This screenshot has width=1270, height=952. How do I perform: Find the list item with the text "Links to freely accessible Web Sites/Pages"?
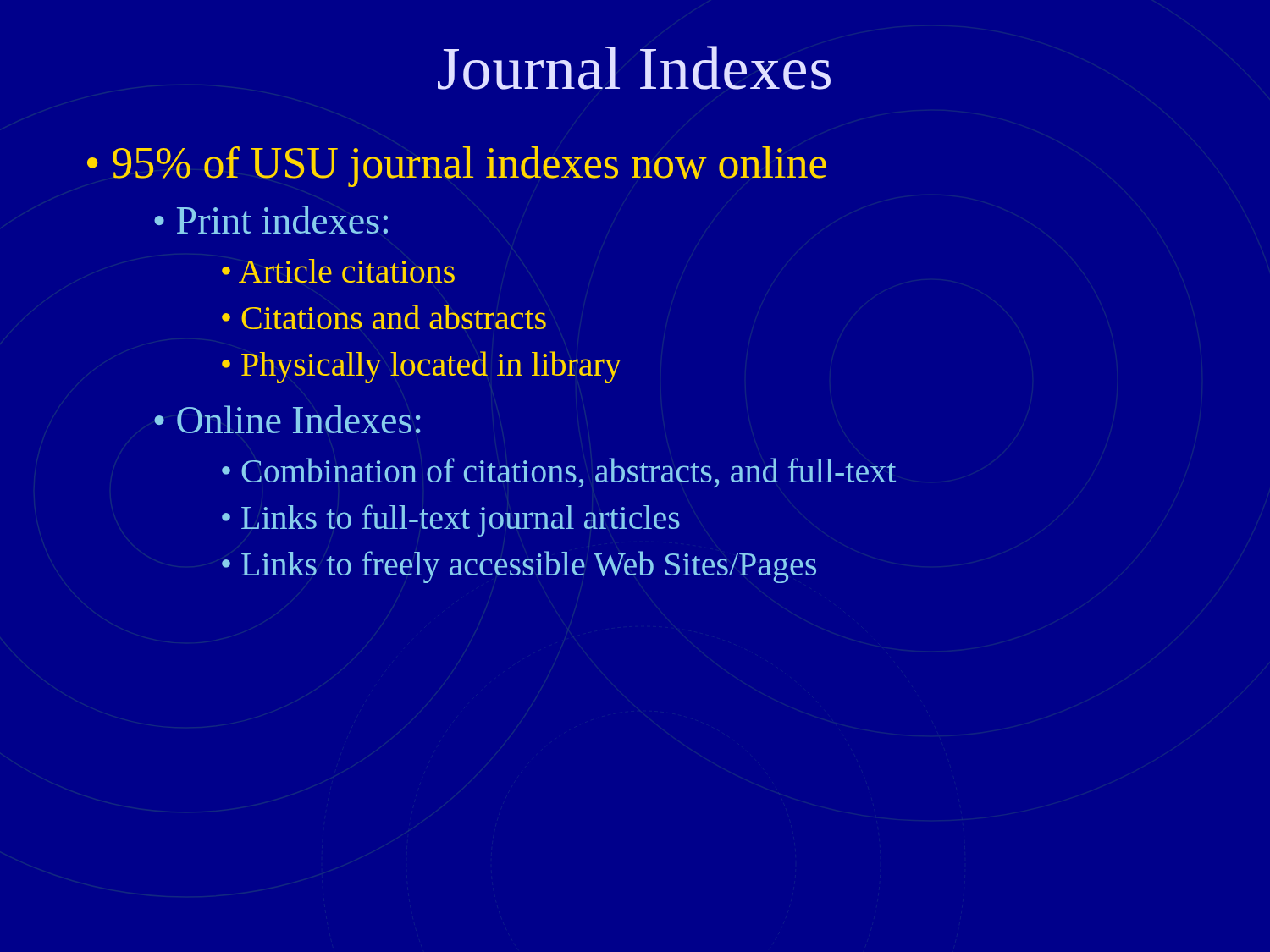click(529, 564)
